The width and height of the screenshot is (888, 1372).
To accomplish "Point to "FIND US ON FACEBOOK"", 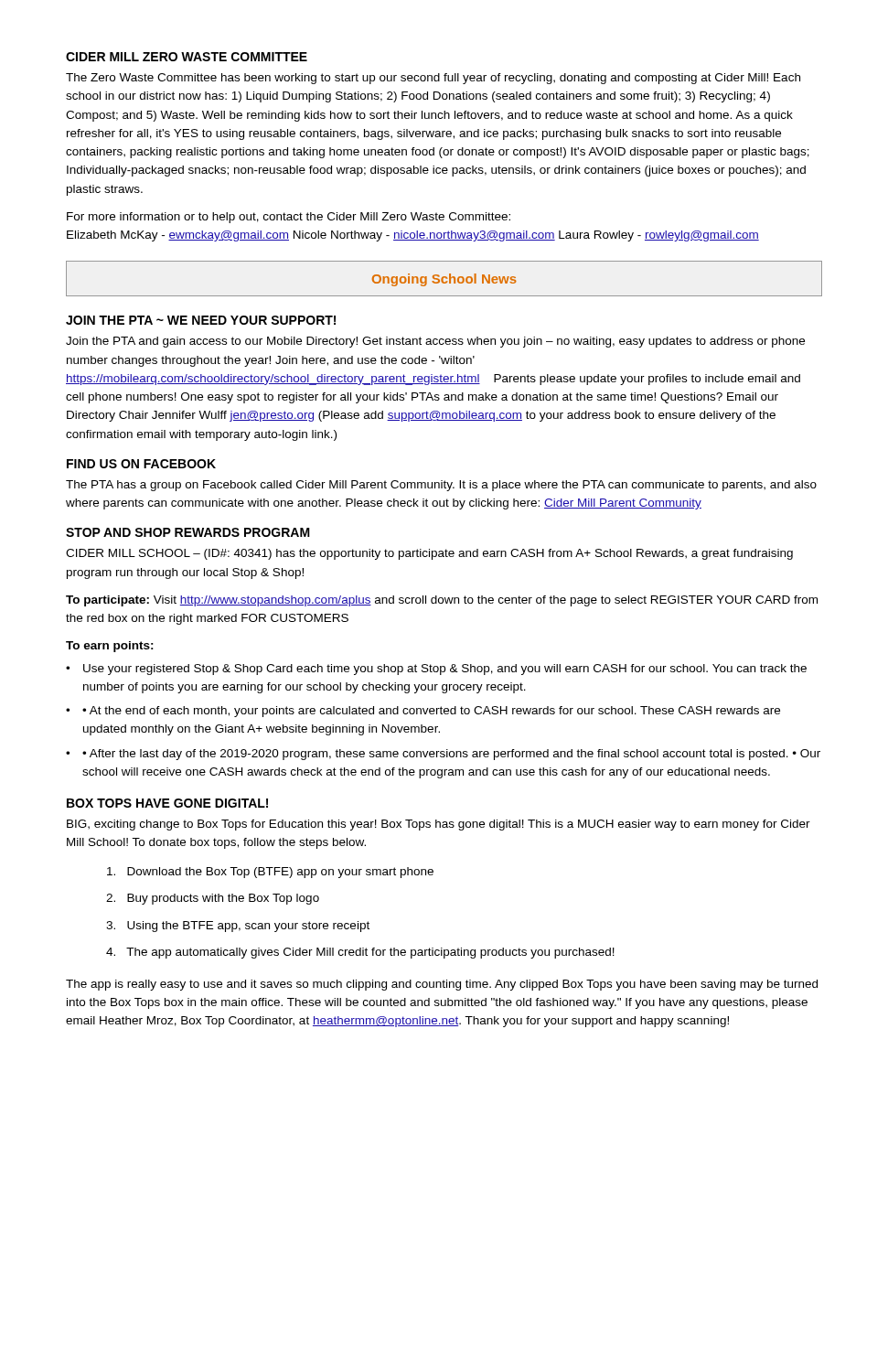I will 141,464.
